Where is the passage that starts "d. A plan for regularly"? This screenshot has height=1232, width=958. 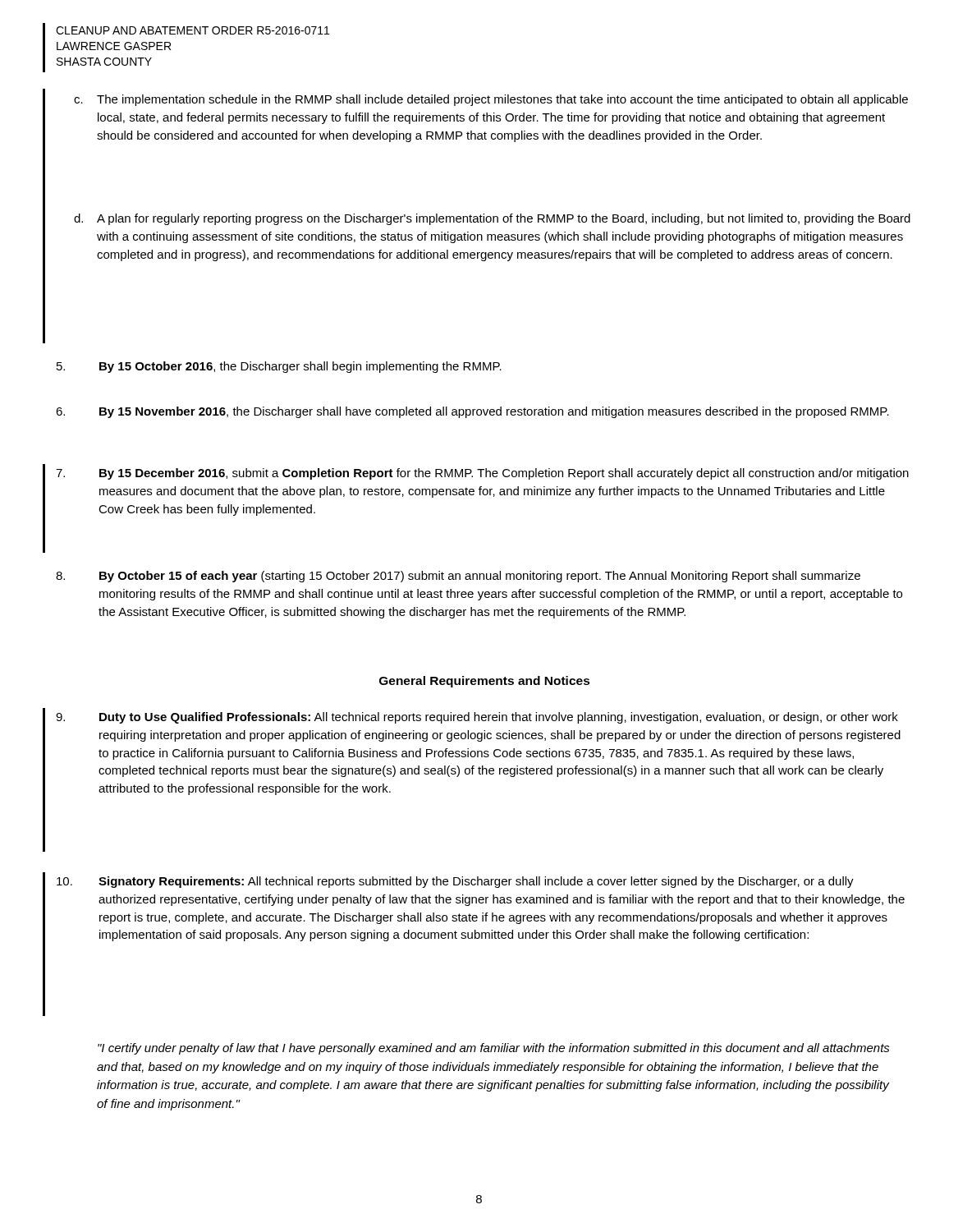(493, 236)
